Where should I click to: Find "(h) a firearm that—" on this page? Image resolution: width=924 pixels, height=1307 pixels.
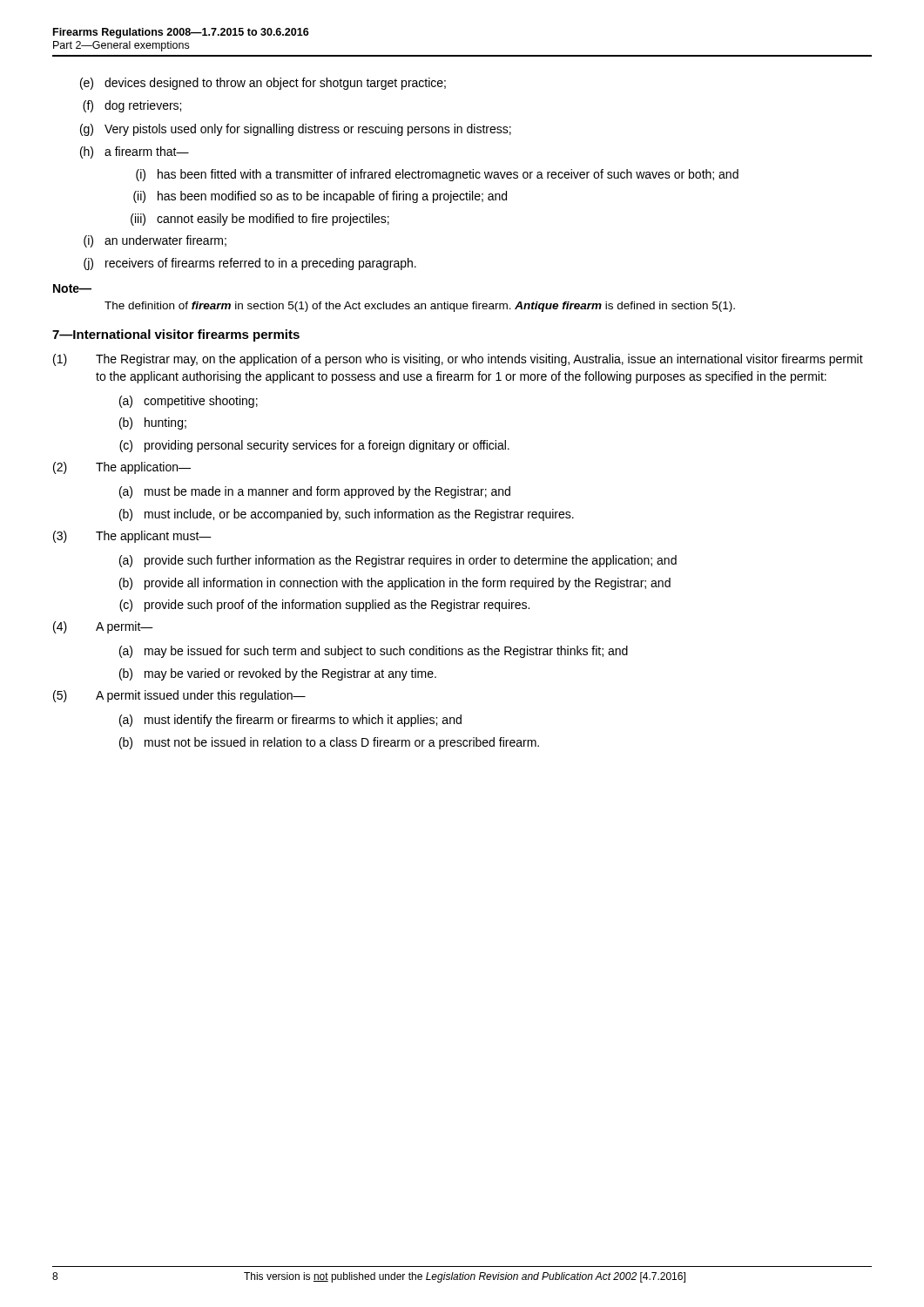135,152
